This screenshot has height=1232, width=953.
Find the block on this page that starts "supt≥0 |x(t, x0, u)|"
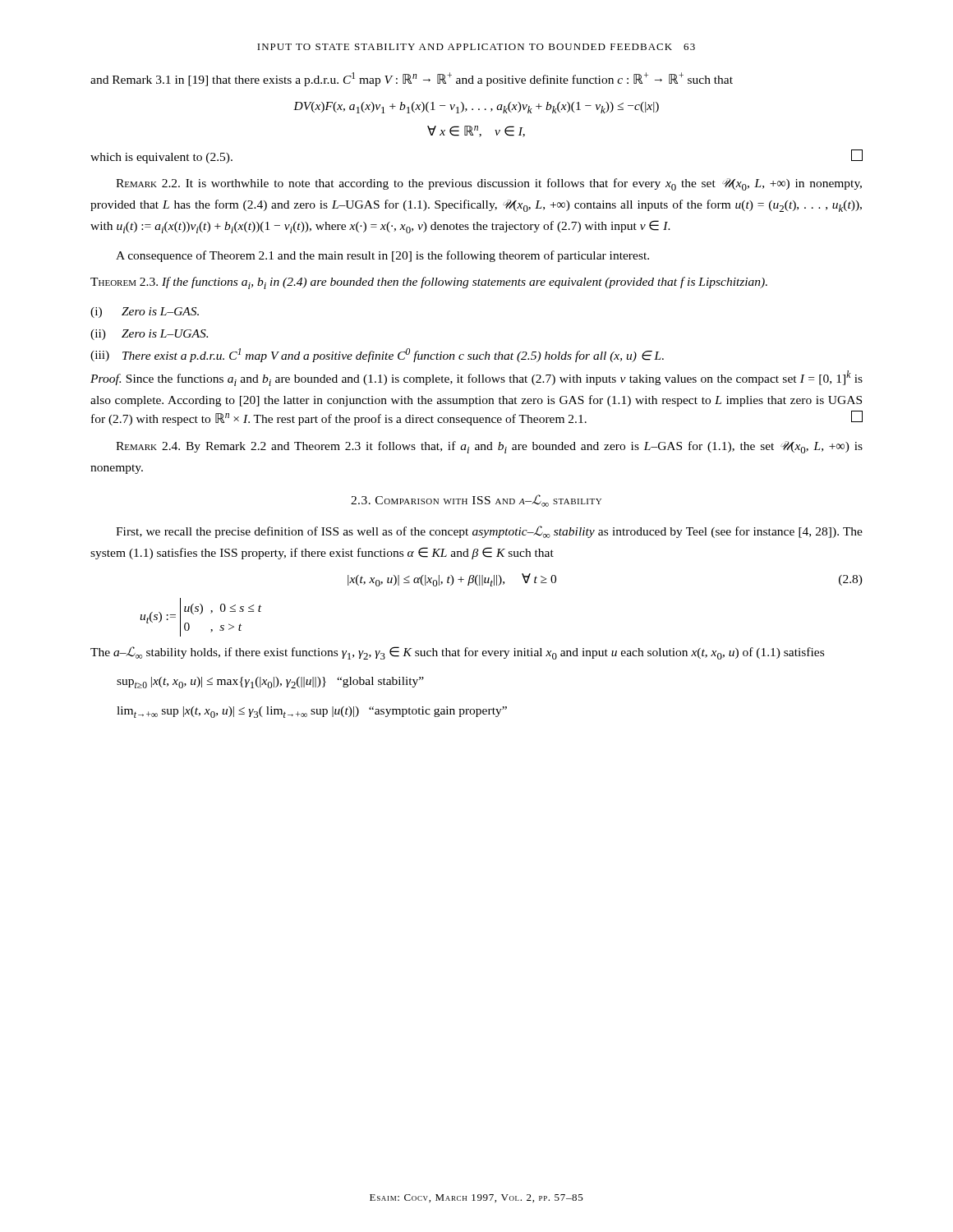pyautogui.click(x=490, y=698)
